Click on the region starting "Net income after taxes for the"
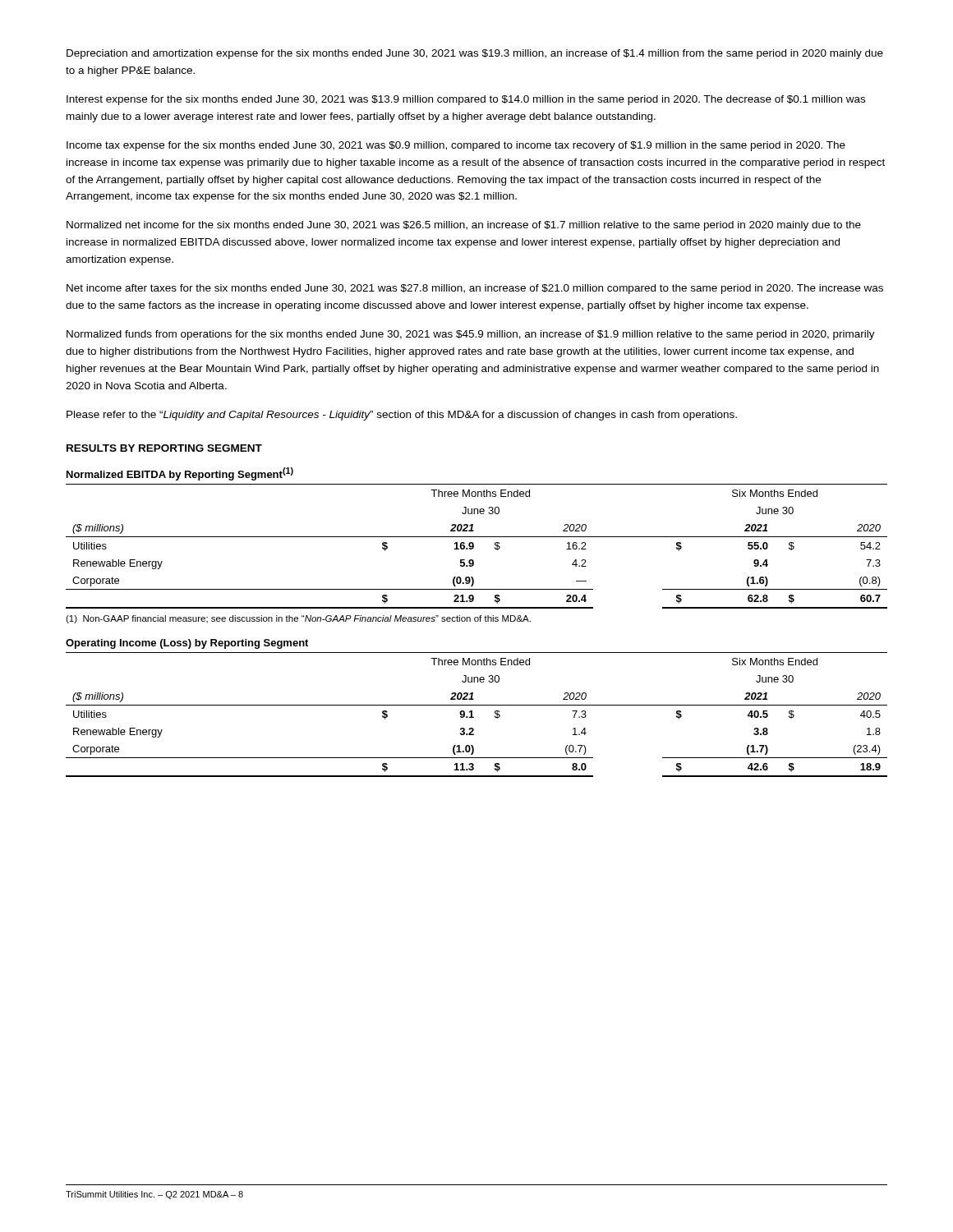The width and height of the screenshot is (953, 1232). click(x=475, y=297)
